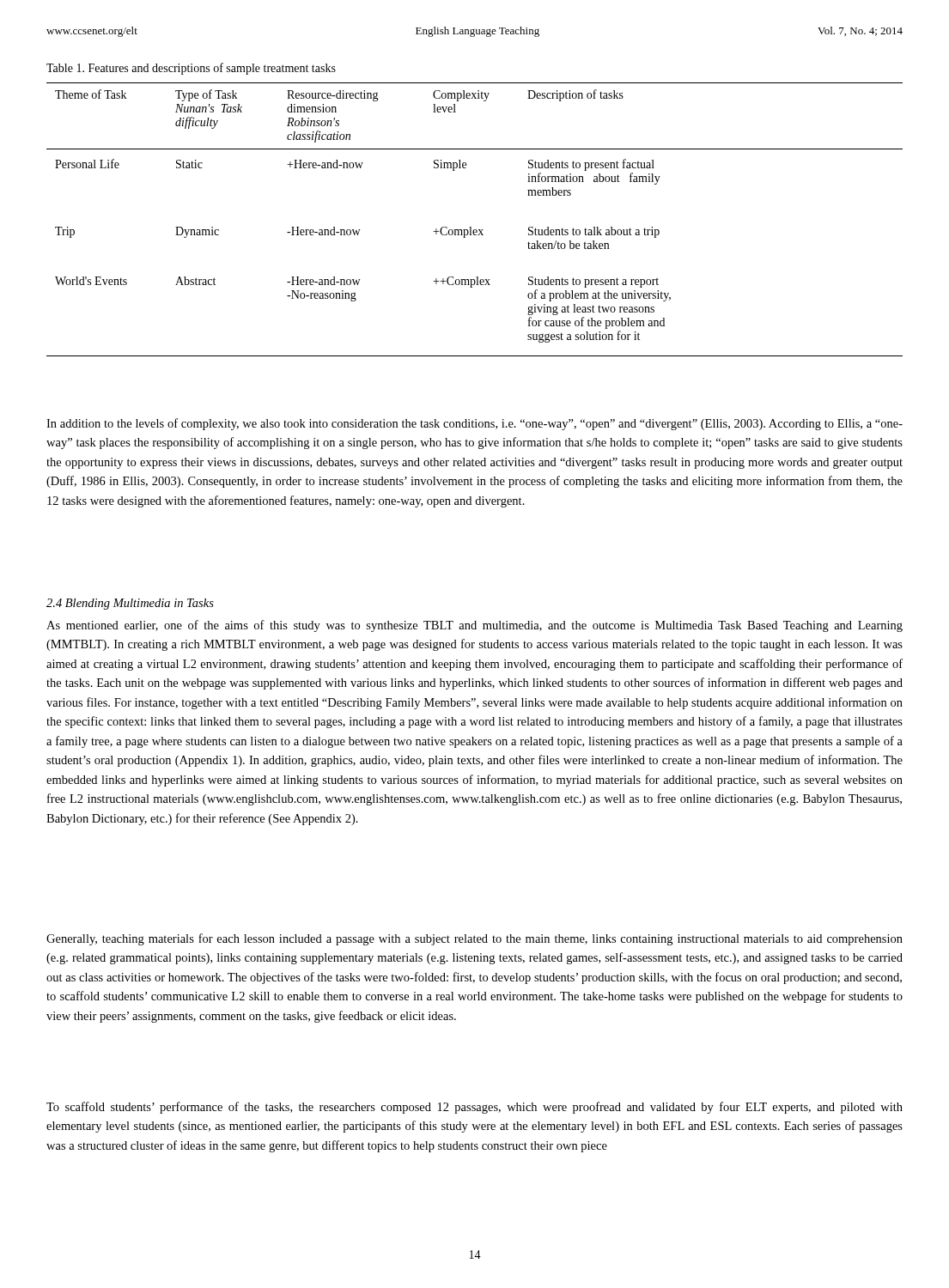The height and width of the screenshot is (1288, 949).
Task: Click on the table containing "-Here-and-now -No-reasoning"
Action: [474, 219]
